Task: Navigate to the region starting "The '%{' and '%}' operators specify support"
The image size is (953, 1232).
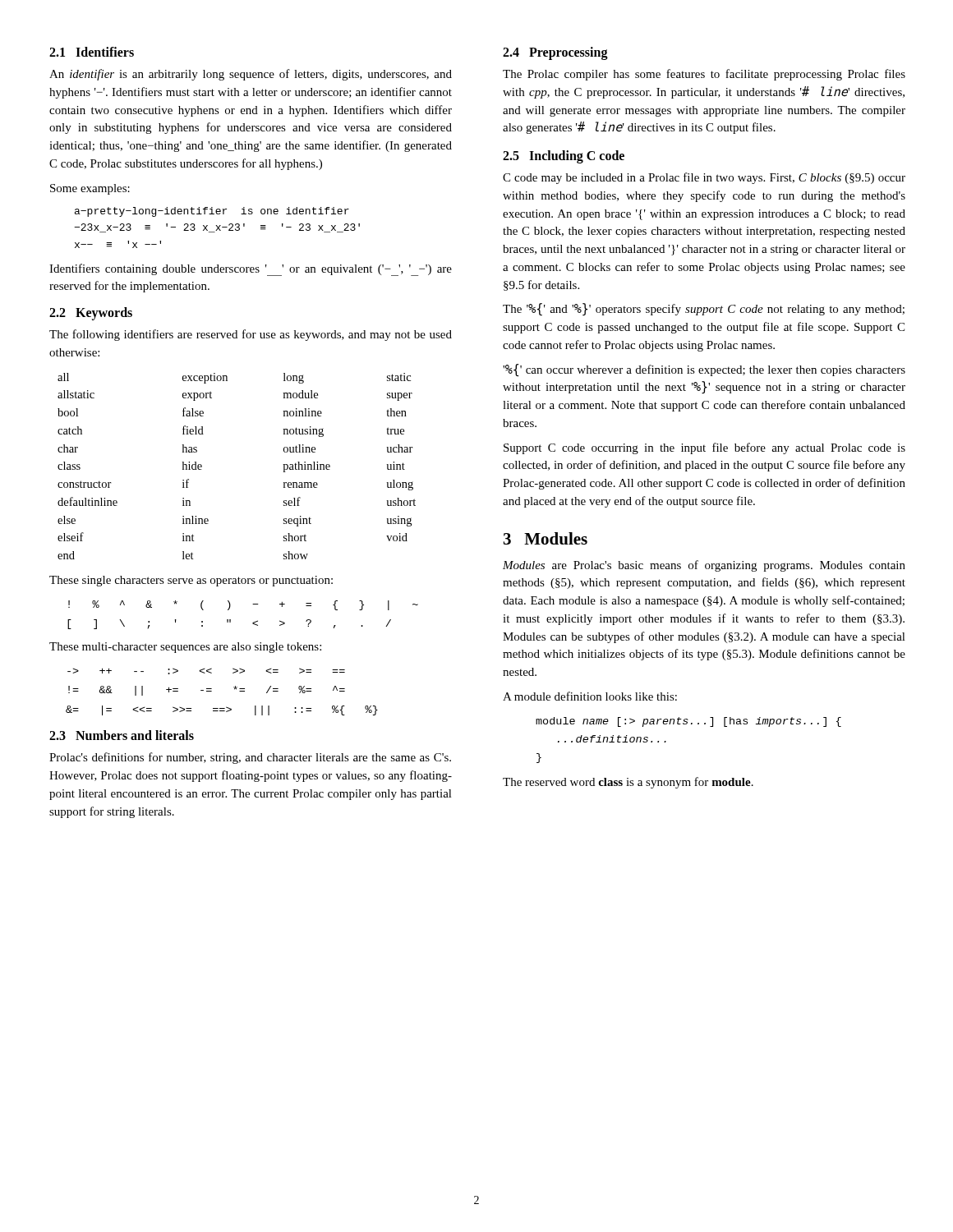Action: click(x=704, y=328)
